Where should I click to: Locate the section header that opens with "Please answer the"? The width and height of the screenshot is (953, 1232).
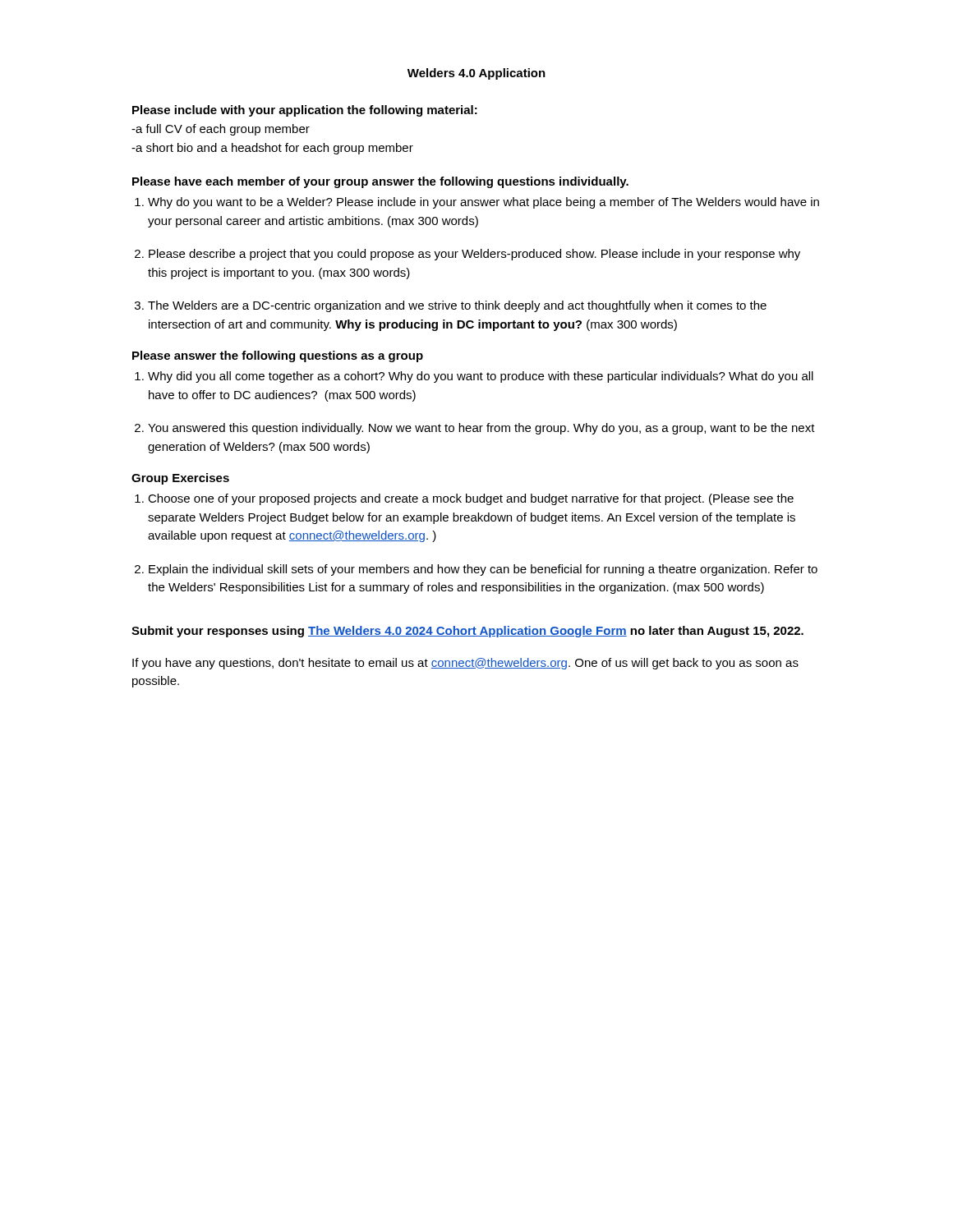(x=277, y=355)
